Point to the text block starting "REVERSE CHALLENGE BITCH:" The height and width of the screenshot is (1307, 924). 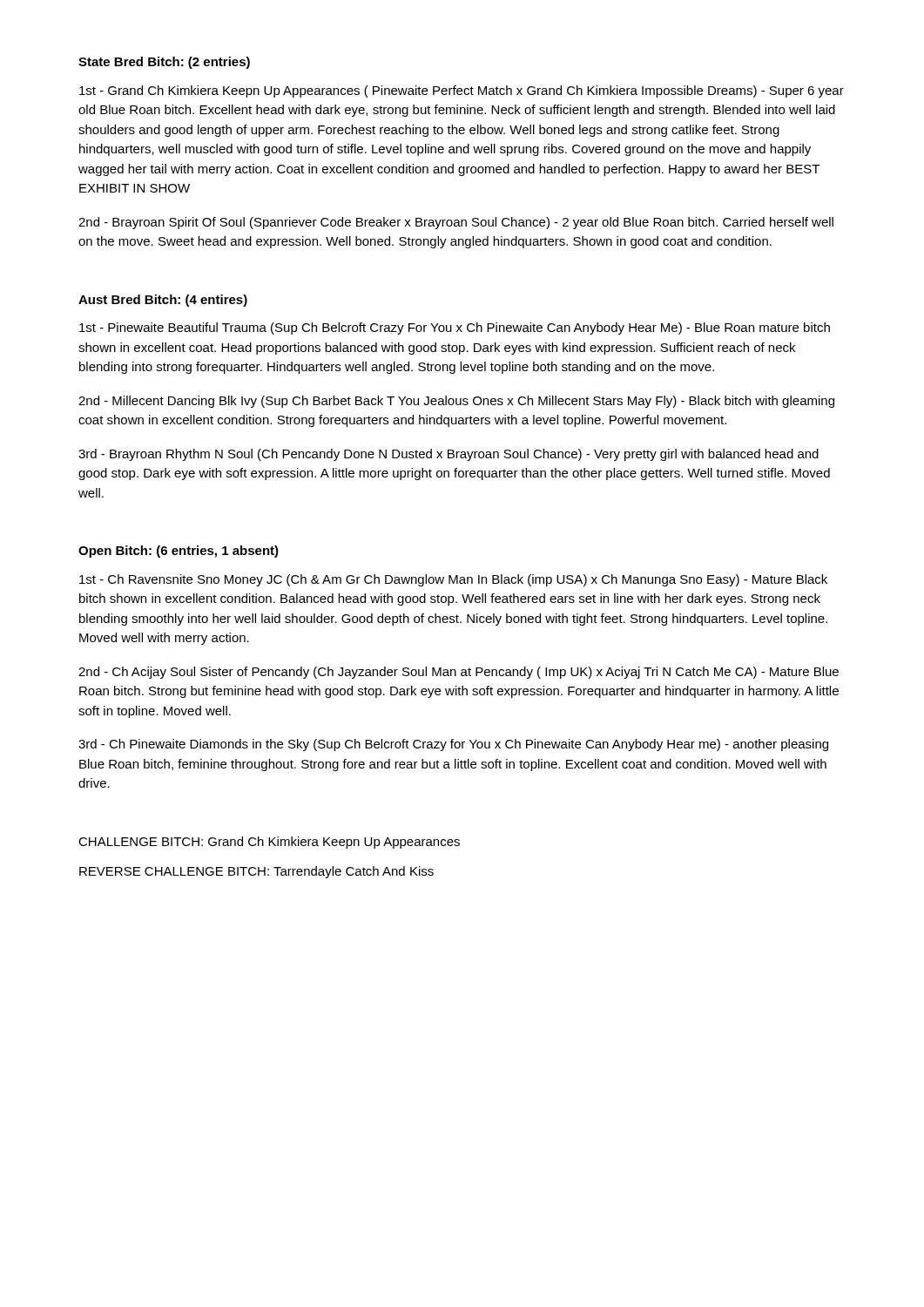pyautogui.click(x=256, y=871)
